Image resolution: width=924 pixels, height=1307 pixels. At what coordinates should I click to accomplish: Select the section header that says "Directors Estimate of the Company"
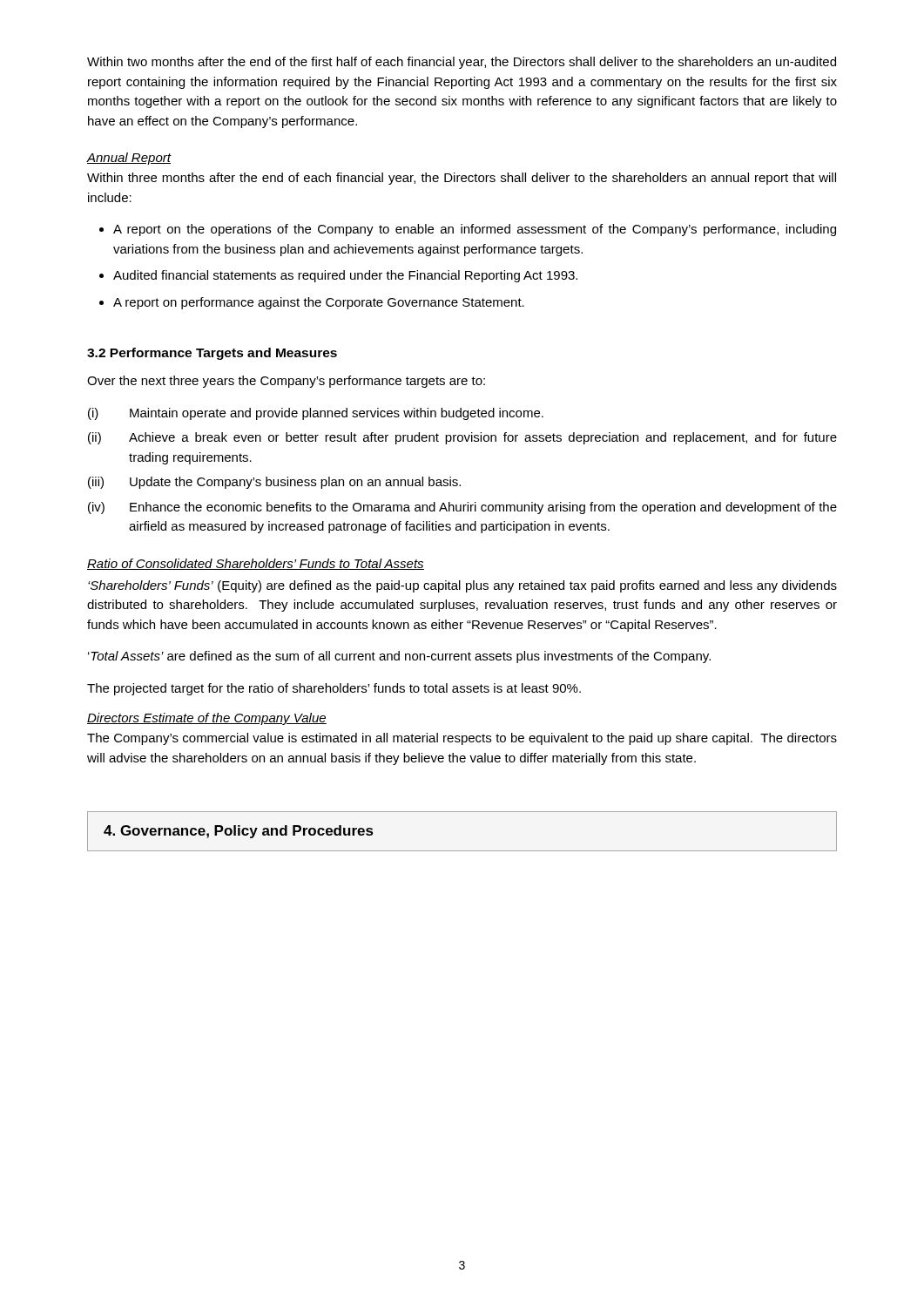(x=207, y=718)
